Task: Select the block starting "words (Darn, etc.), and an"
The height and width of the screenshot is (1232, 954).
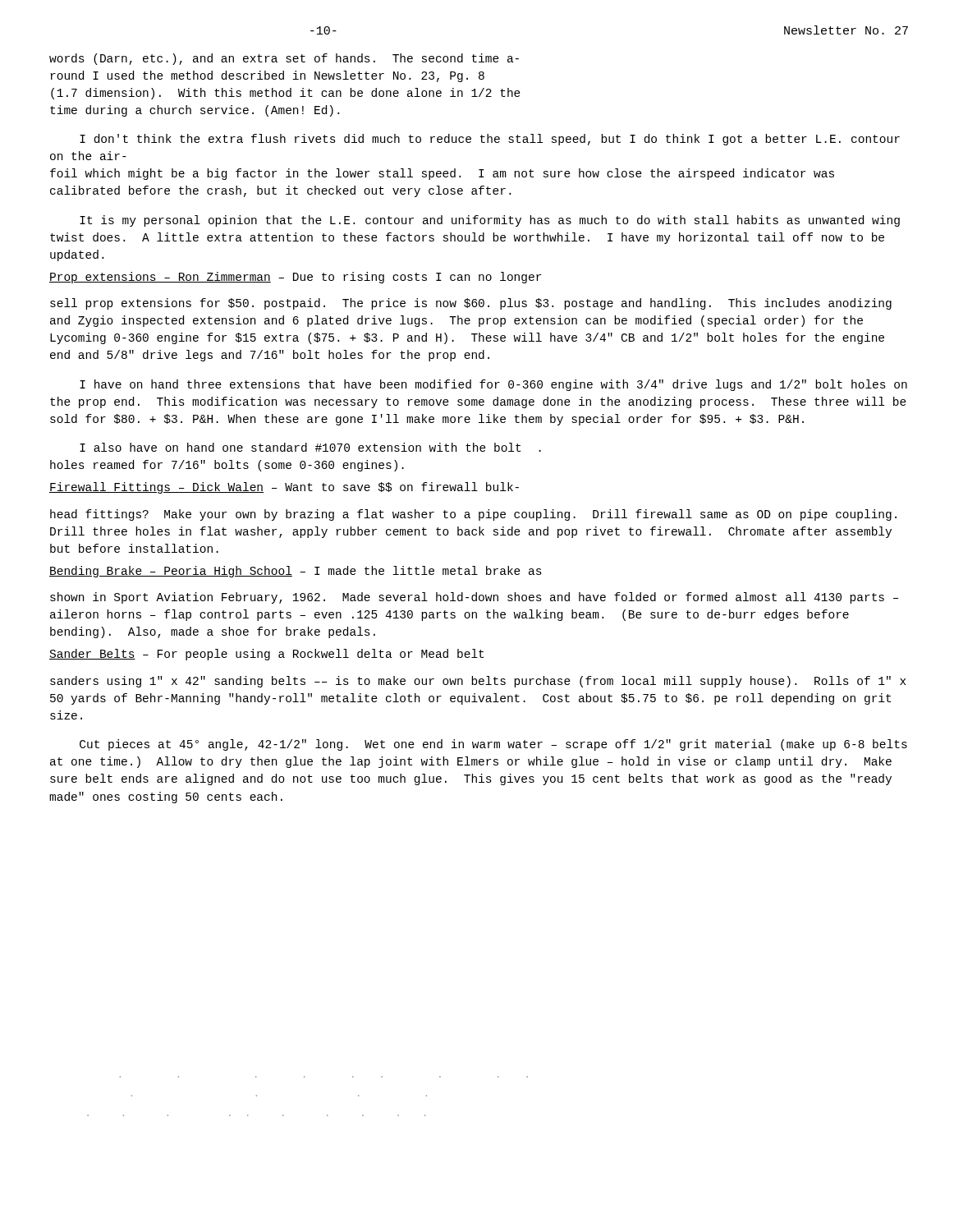Action: coord(284,59)
